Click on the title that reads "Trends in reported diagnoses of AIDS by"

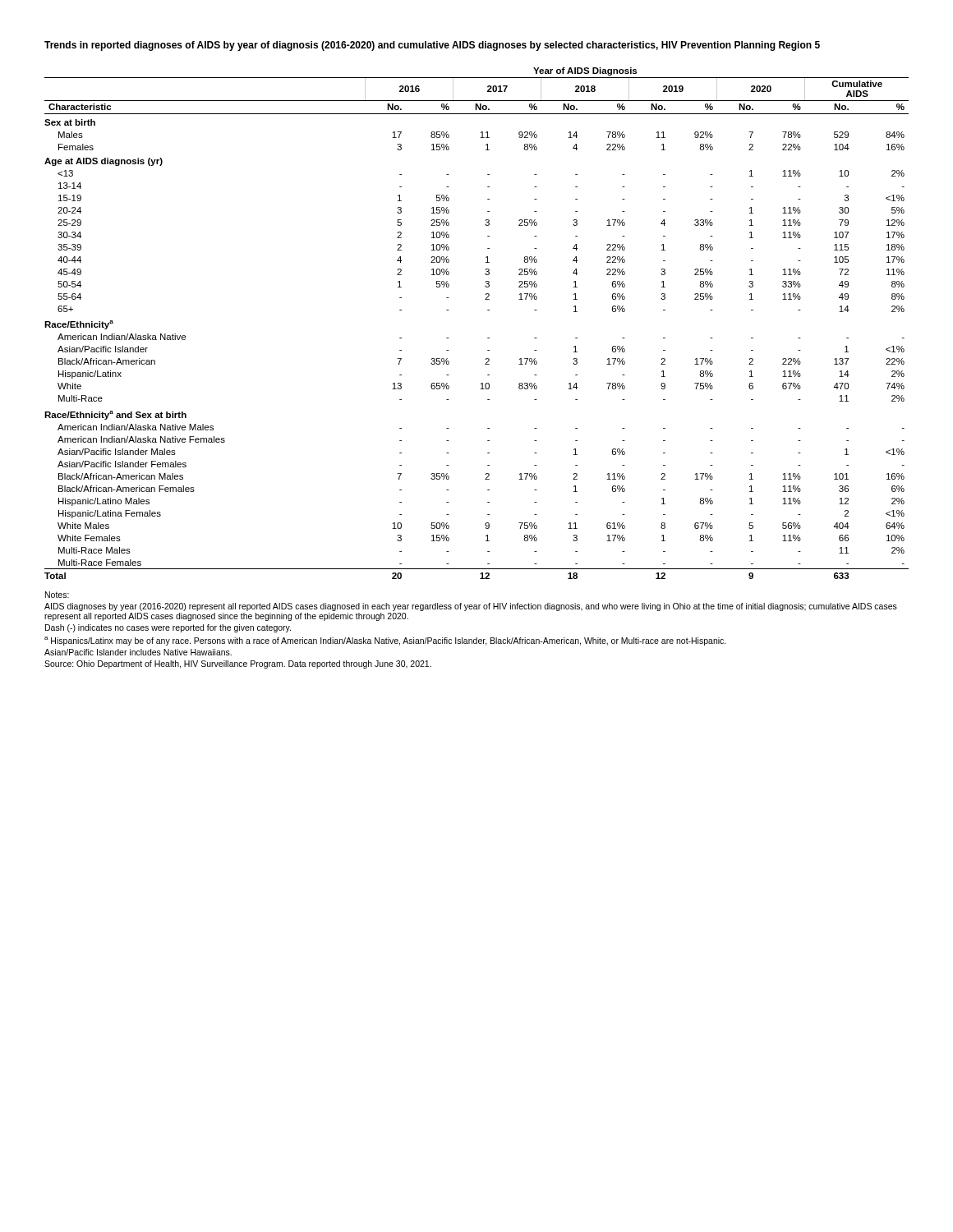pos(432,45)
